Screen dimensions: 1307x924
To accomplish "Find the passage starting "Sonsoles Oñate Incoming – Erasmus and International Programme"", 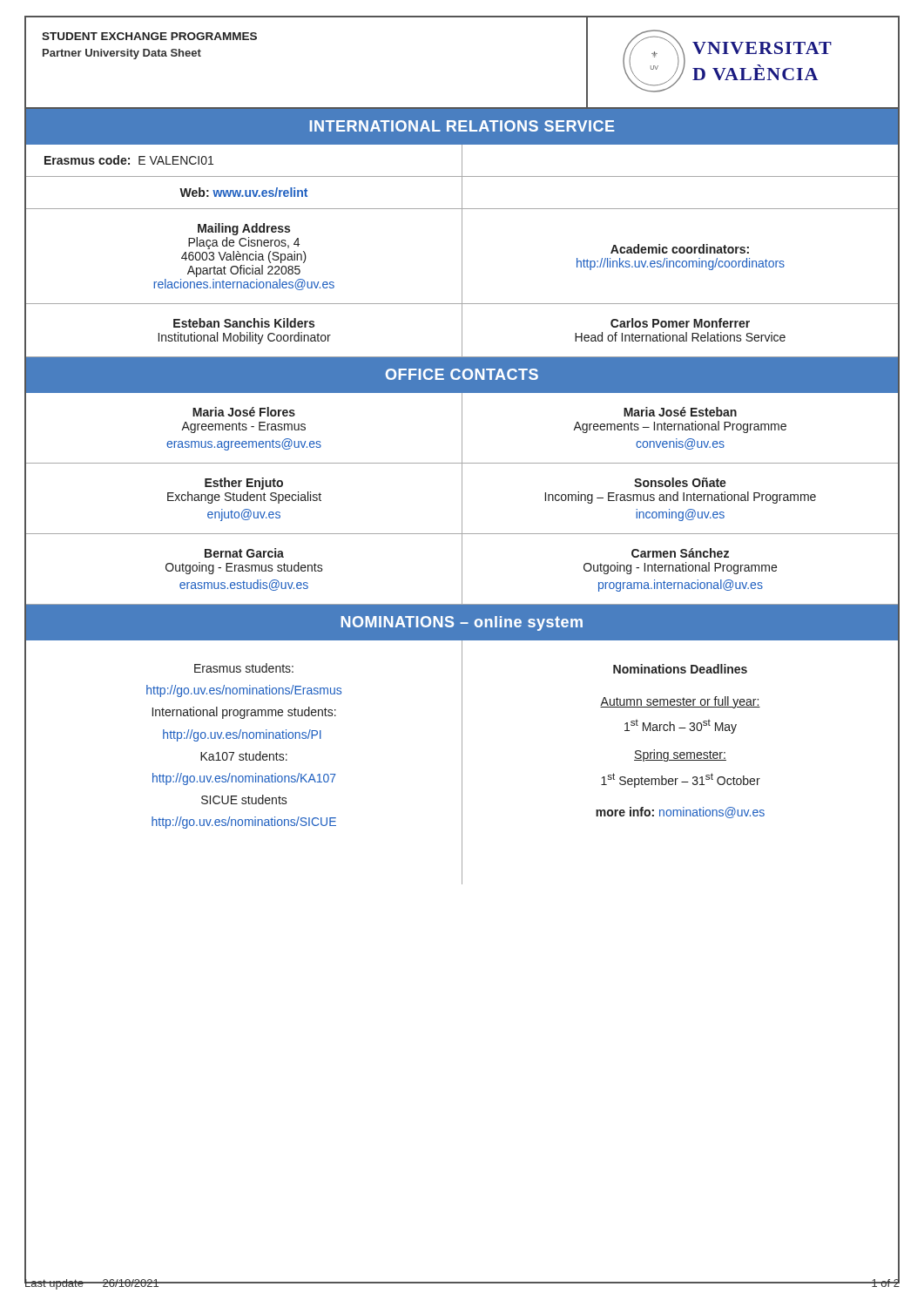I will 680,498.
